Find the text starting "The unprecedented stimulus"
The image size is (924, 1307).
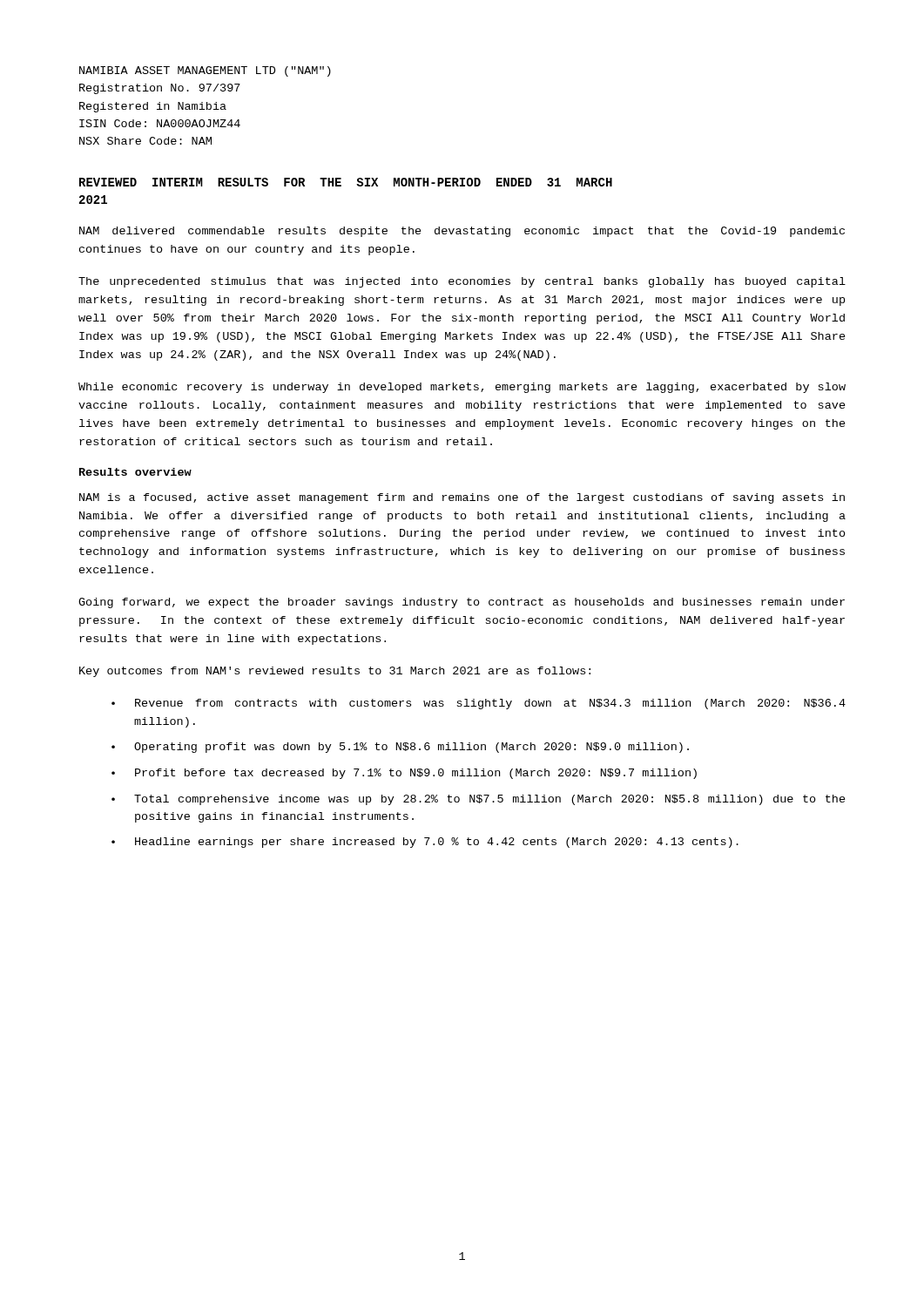pyautogui.click(x=462, y=319)
